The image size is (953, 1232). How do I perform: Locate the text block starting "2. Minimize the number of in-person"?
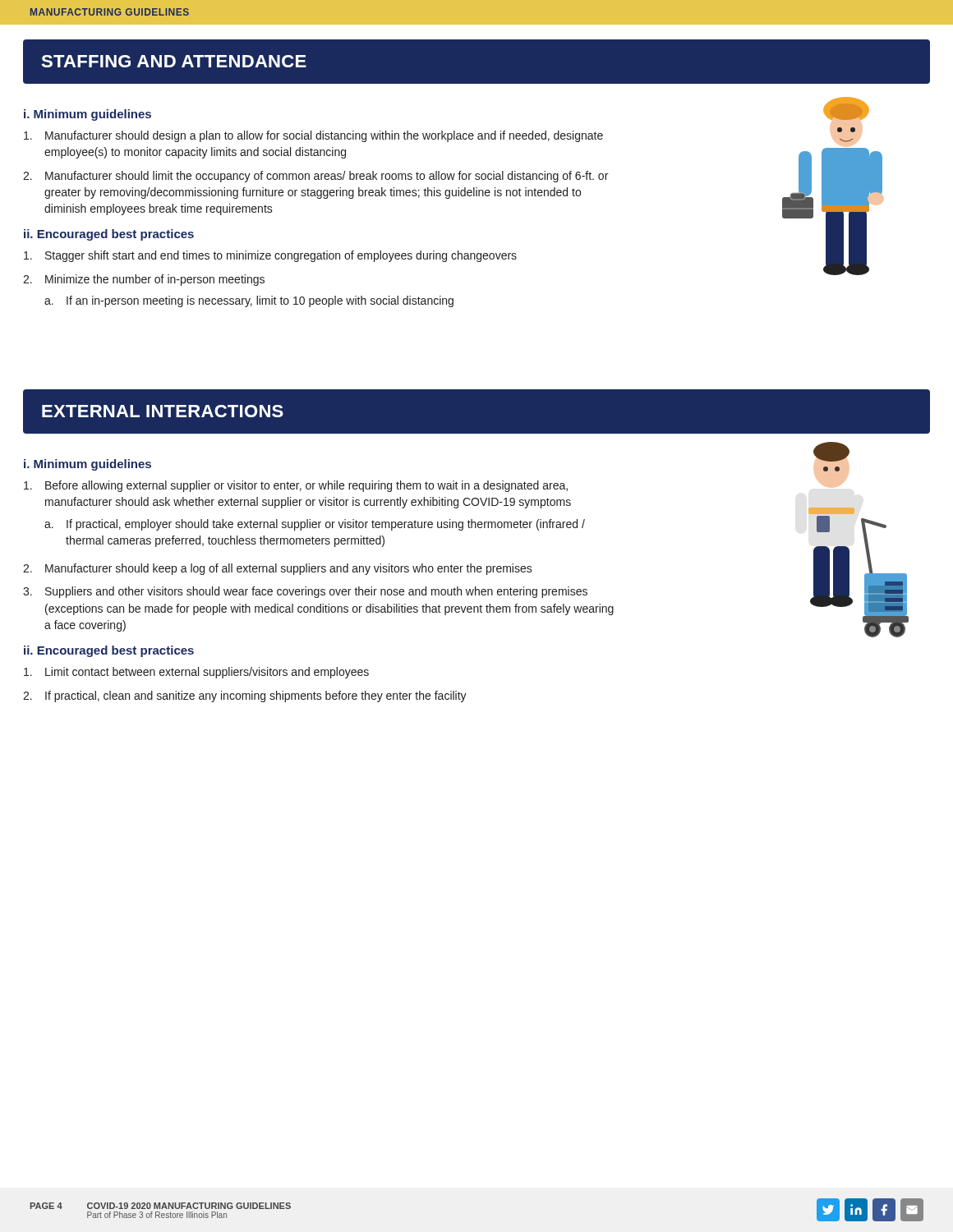tap(319, 292)
